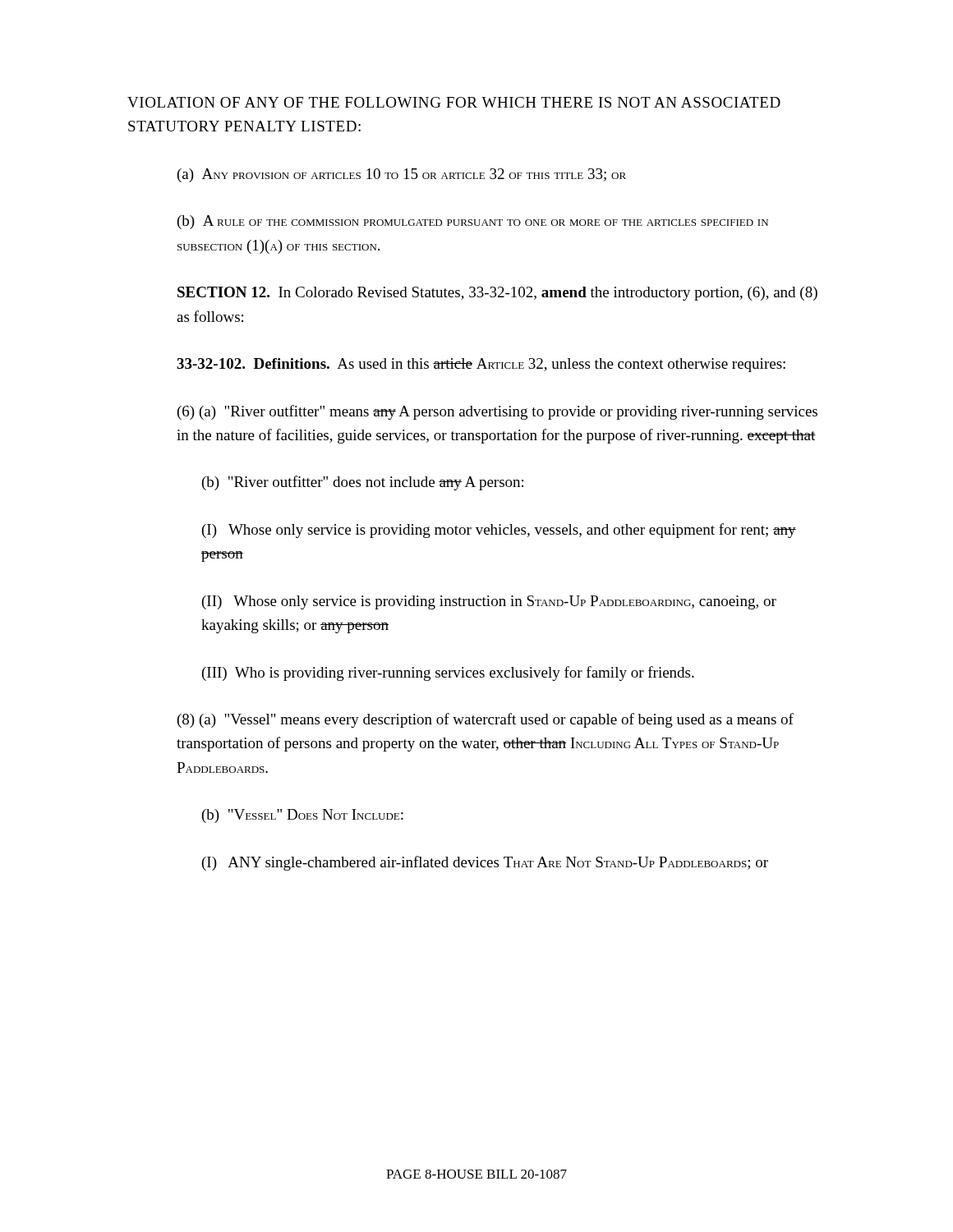
Task: Locate the list item that reads "(b) A rule of the commission promulgated pursuant"
Action: 473,233
